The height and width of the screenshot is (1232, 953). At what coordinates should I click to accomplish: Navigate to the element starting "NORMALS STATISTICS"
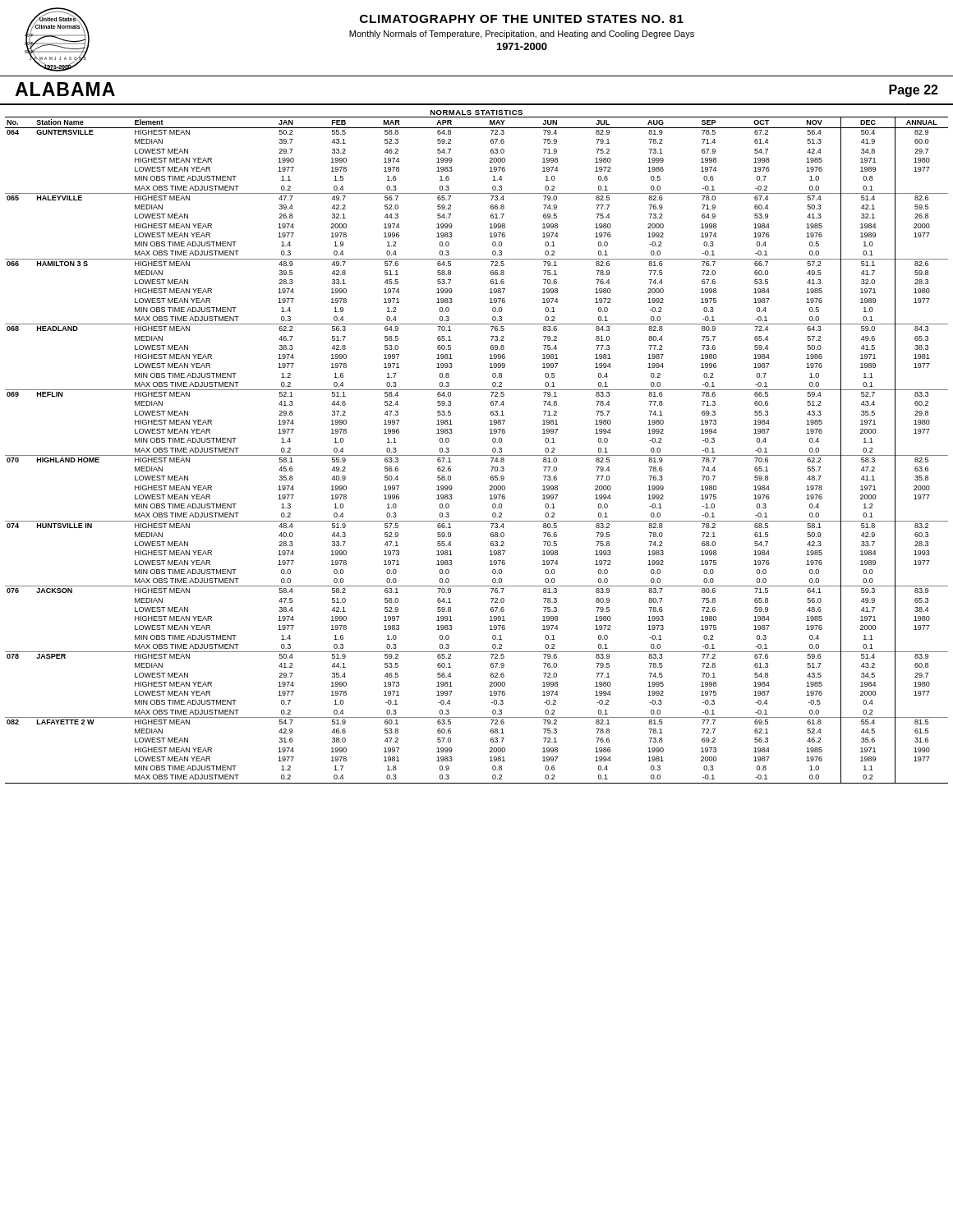[476, 112]
